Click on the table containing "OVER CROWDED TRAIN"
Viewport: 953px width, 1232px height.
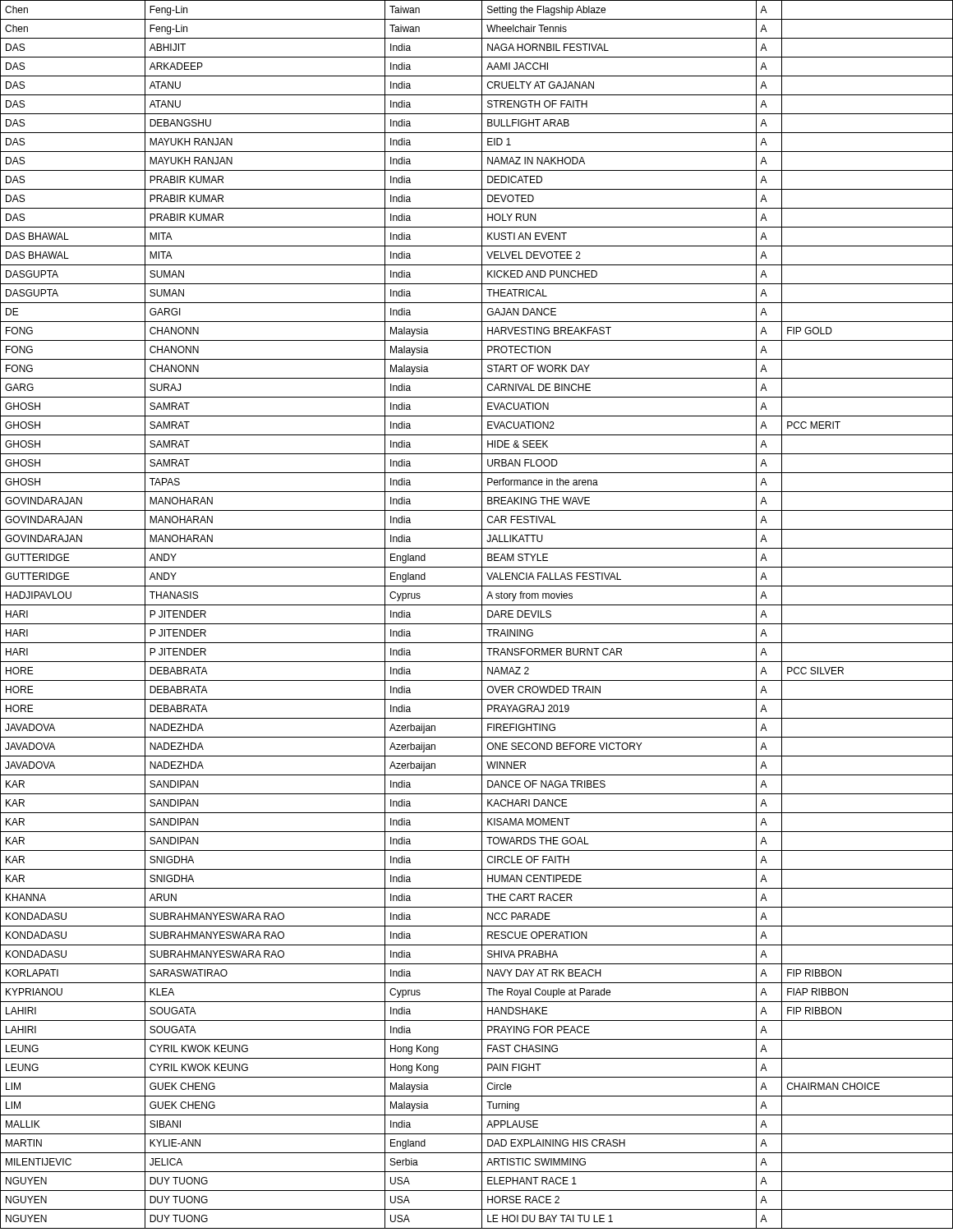[476, 614]
